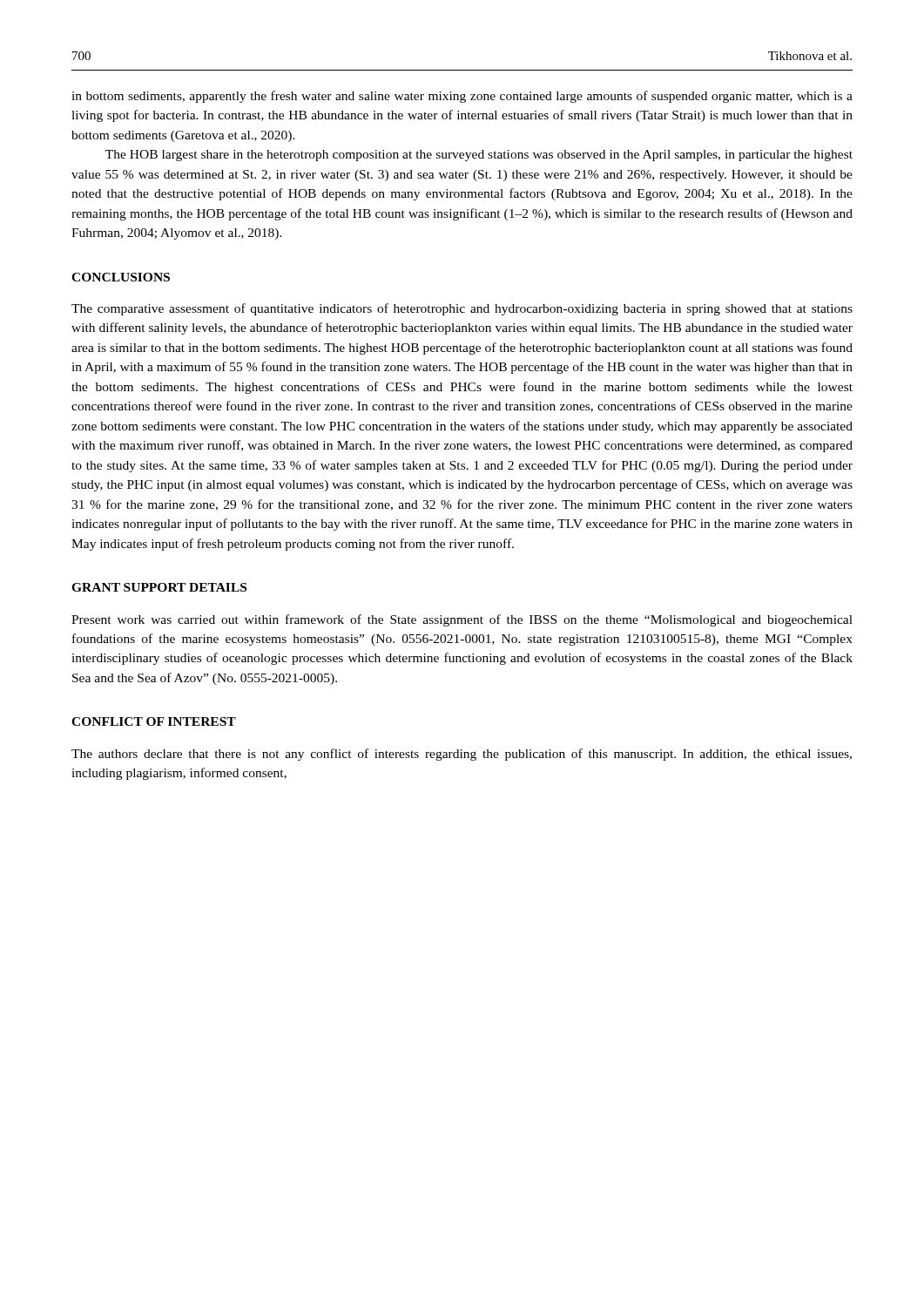This screenshot has height=1307, width=924.
Task: Locate the text block starting "The HOB largest"
Action: coord(462,193)
